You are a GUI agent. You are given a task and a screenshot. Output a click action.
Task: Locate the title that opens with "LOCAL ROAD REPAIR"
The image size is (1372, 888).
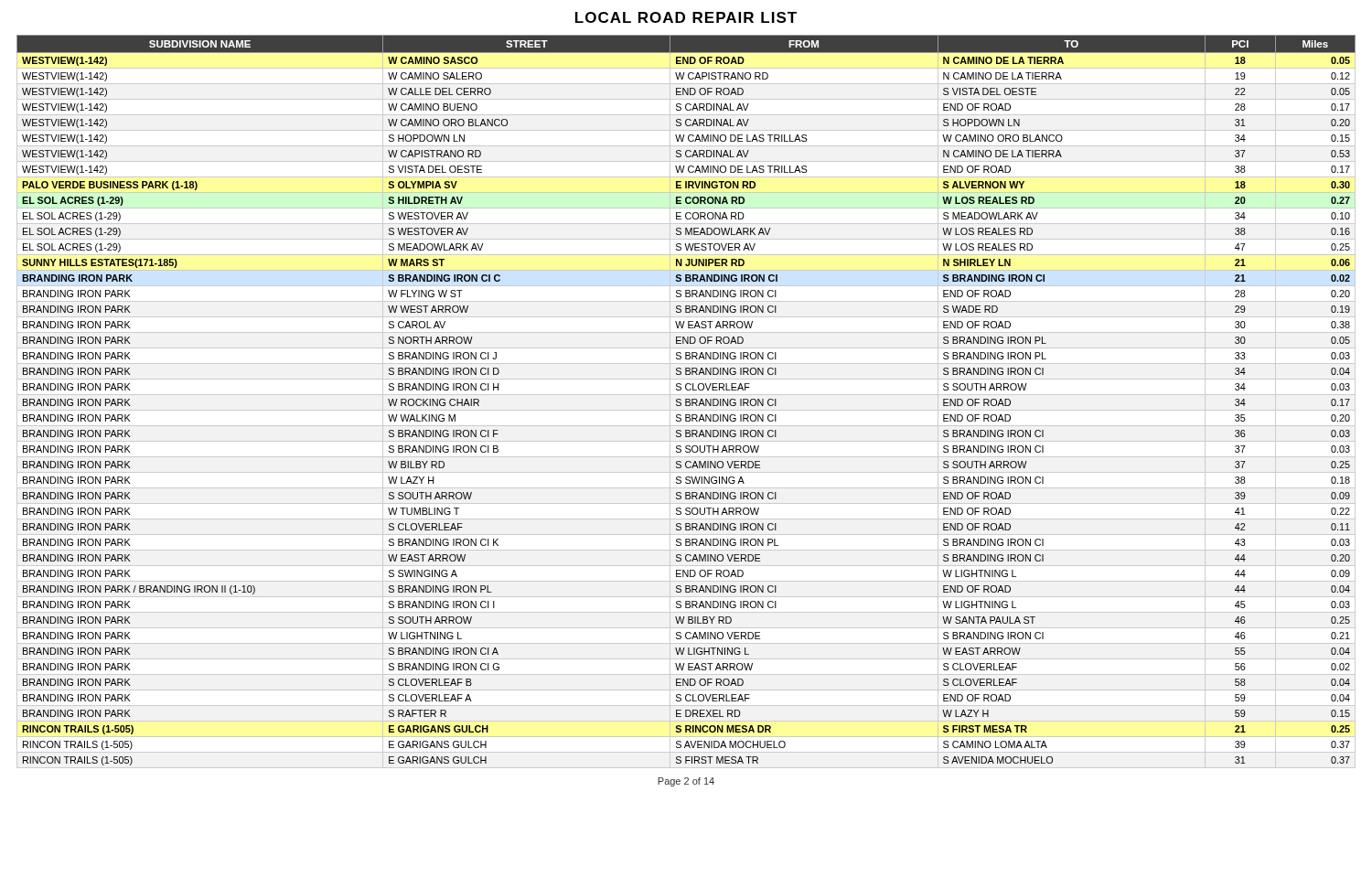(x=686, y=18)
